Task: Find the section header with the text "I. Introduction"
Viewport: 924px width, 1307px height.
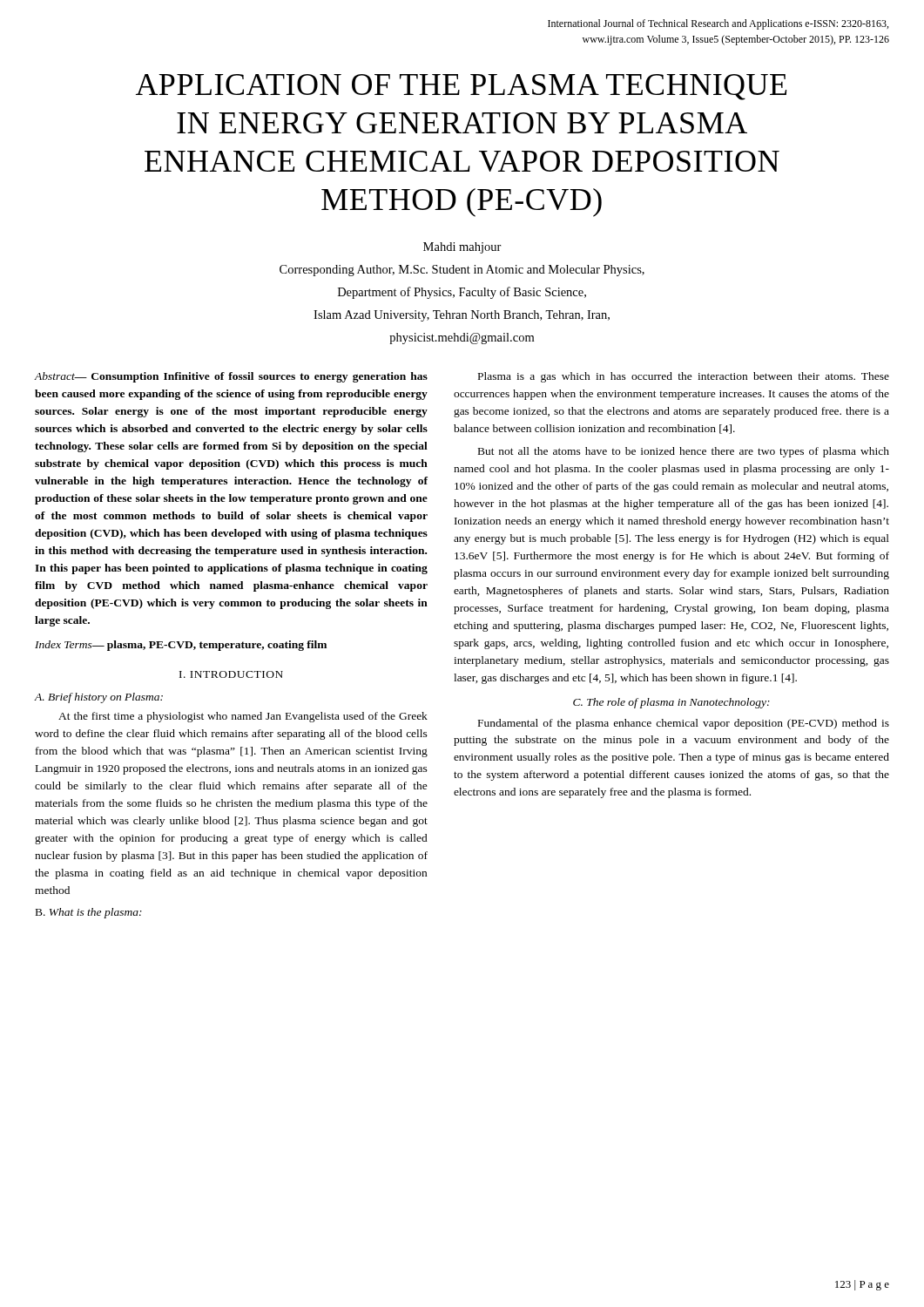Action: click(231, 674)
